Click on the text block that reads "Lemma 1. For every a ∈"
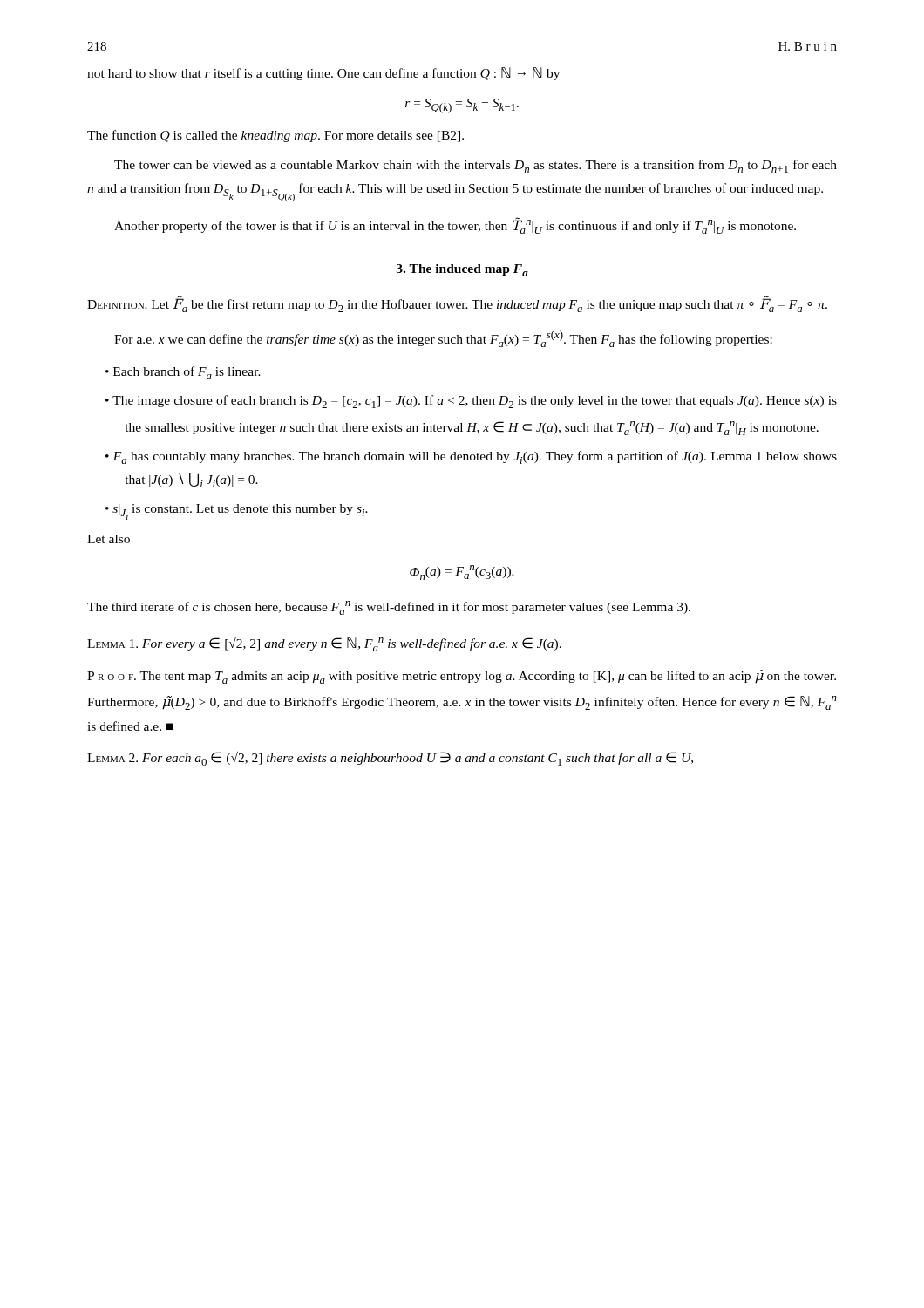The height and width of the screenshot is (1308, 924). [462, 644]
